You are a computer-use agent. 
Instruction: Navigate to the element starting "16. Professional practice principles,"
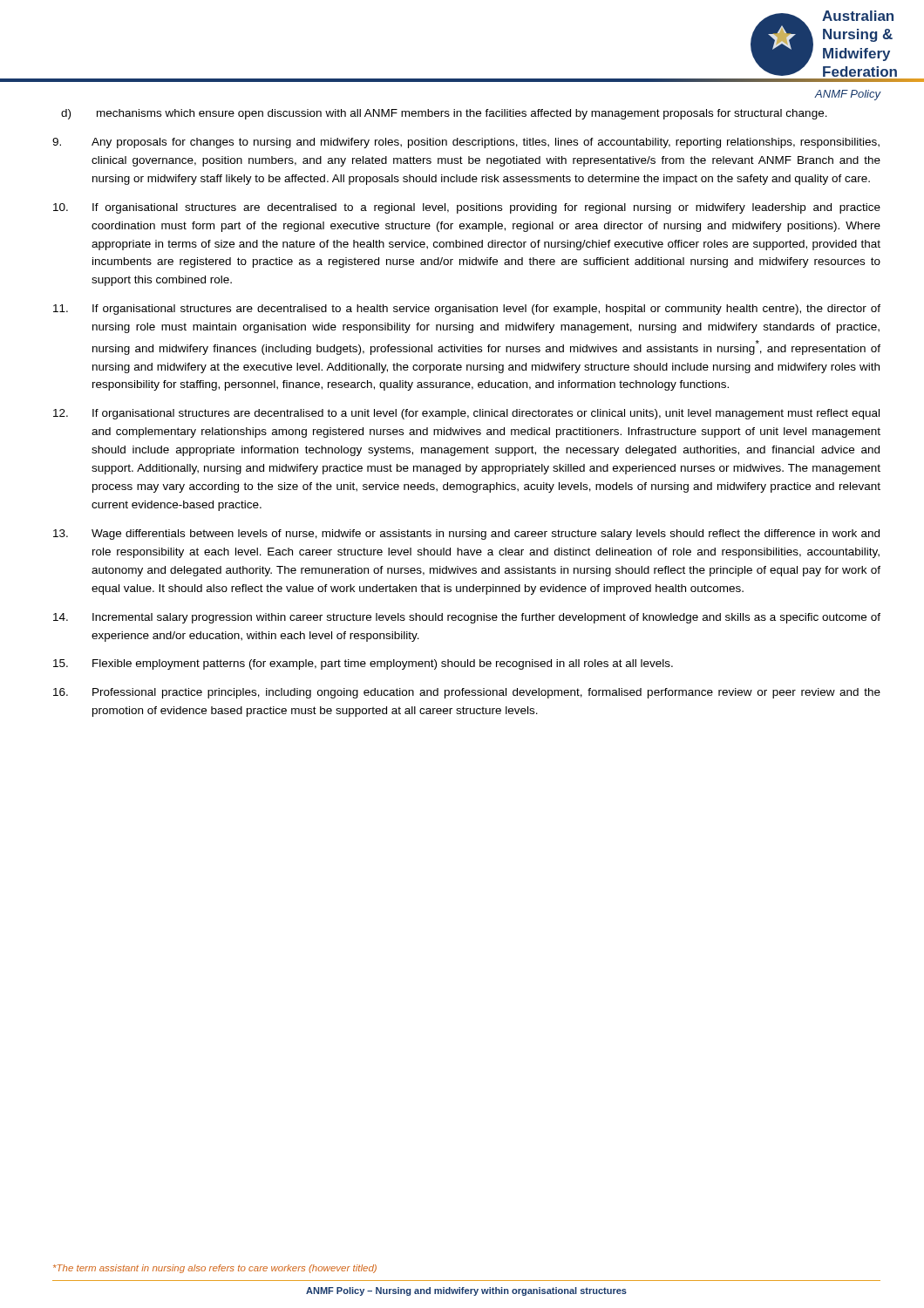[x=466, y=702]
